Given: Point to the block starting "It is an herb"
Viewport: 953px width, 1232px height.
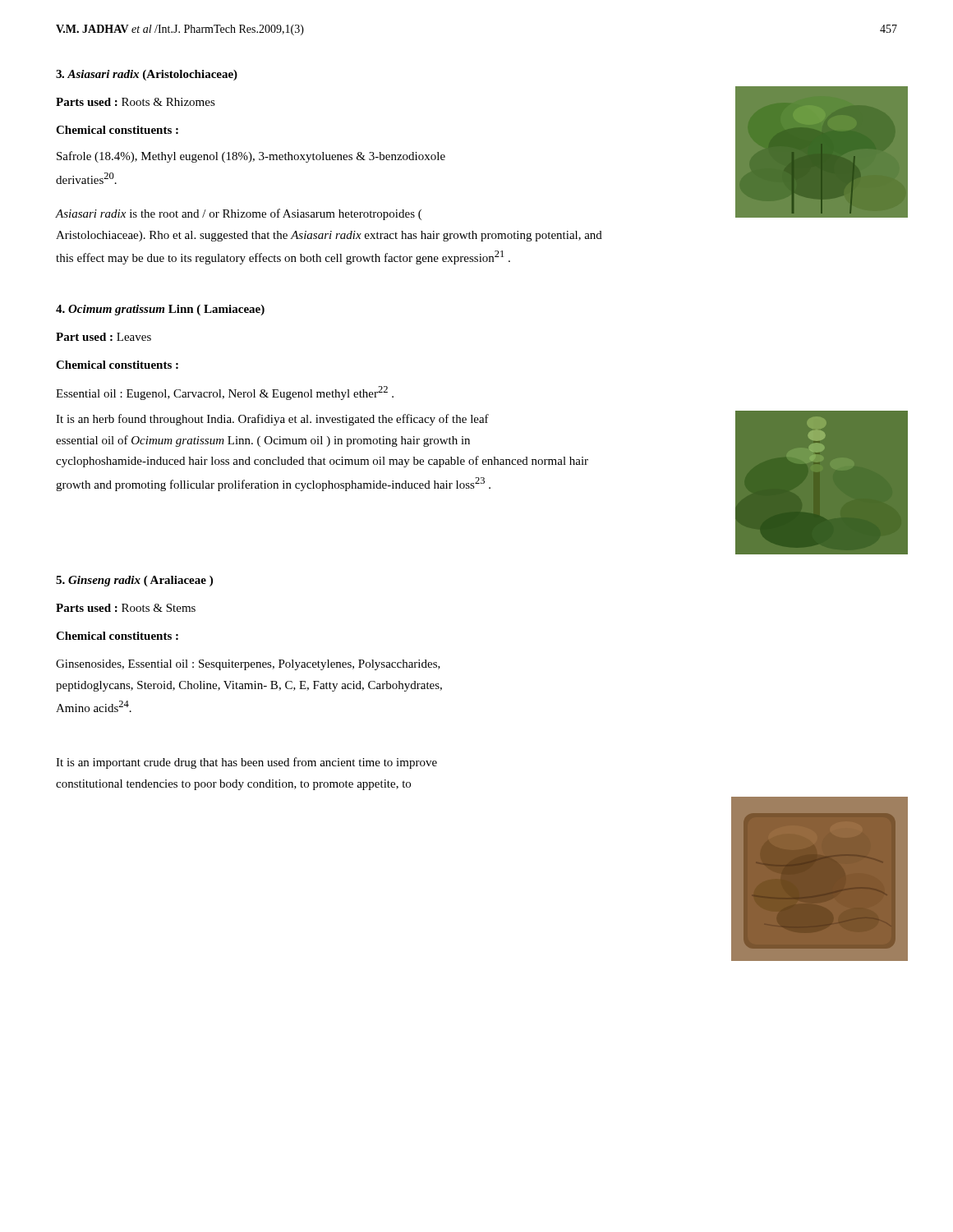Looking at the screenshot, I should tap(322, 452).
